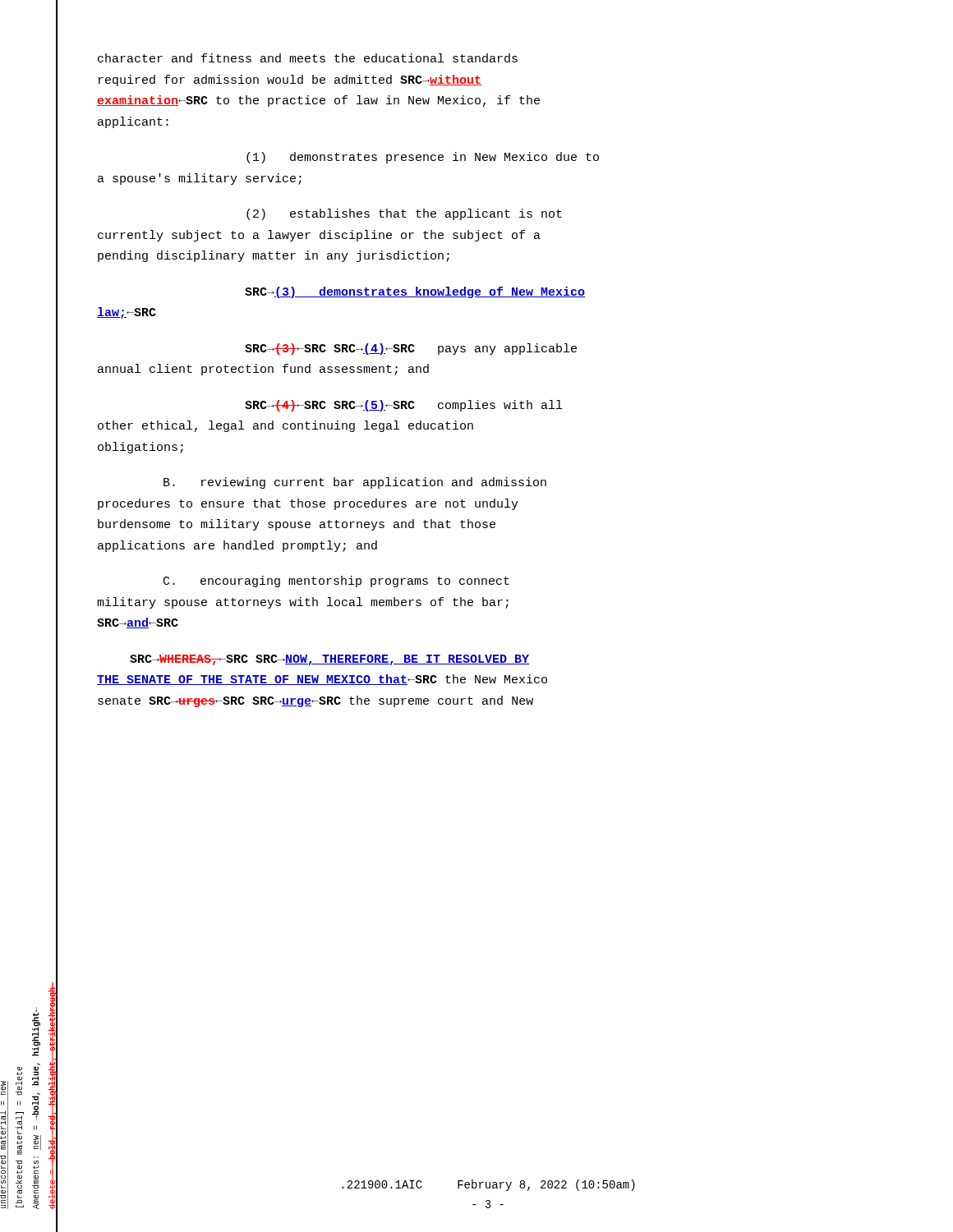The height and width of the screenshot is (1232, 953).
Task: Click on the list item that reads "(1) demonstrates presence in New Mexico due to"
Action: point(348,169)
